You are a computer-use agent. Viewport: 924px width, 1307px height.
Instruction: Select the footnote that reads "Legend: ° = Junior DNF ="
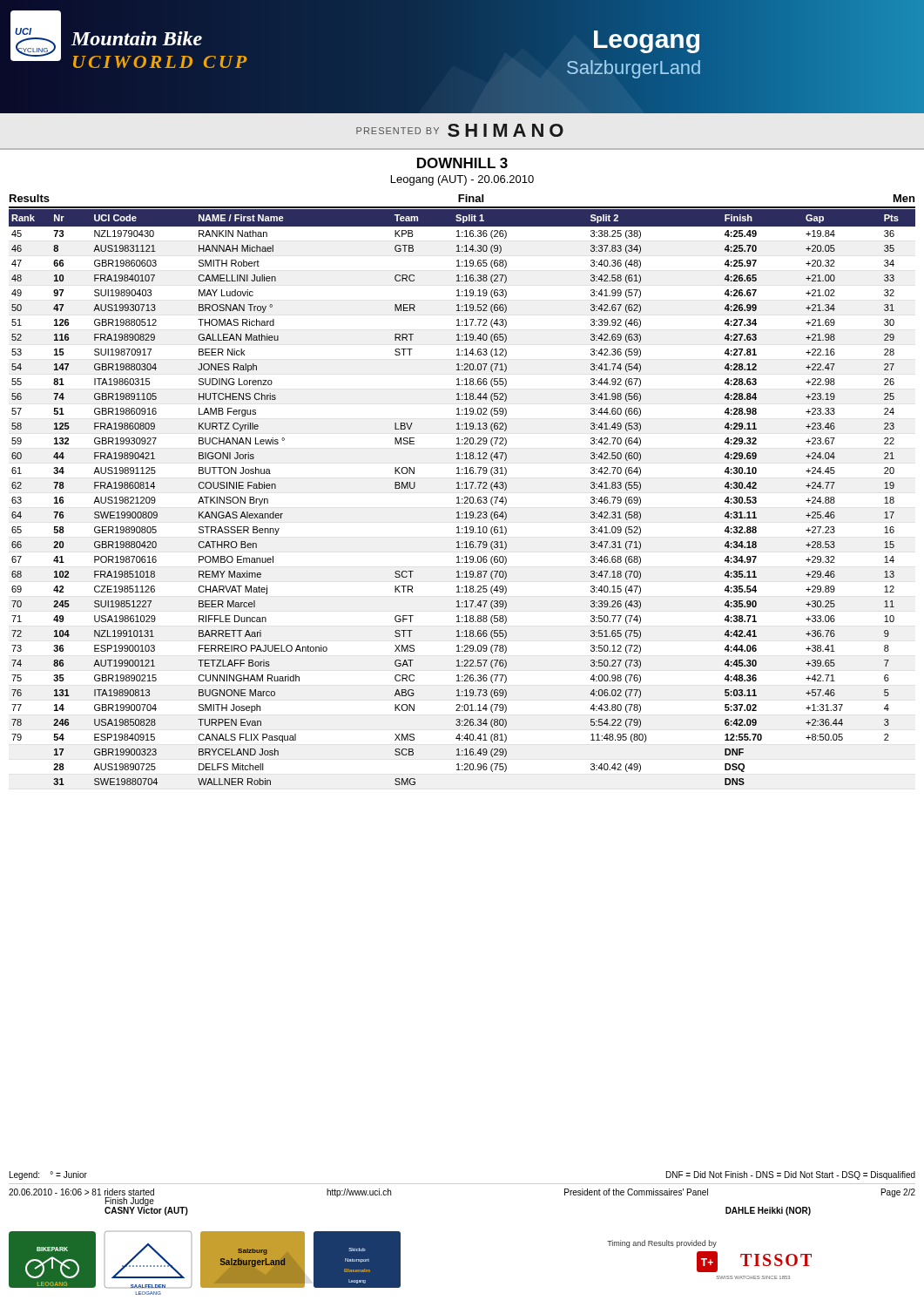pyautogui.click(x=462, y=1175)
